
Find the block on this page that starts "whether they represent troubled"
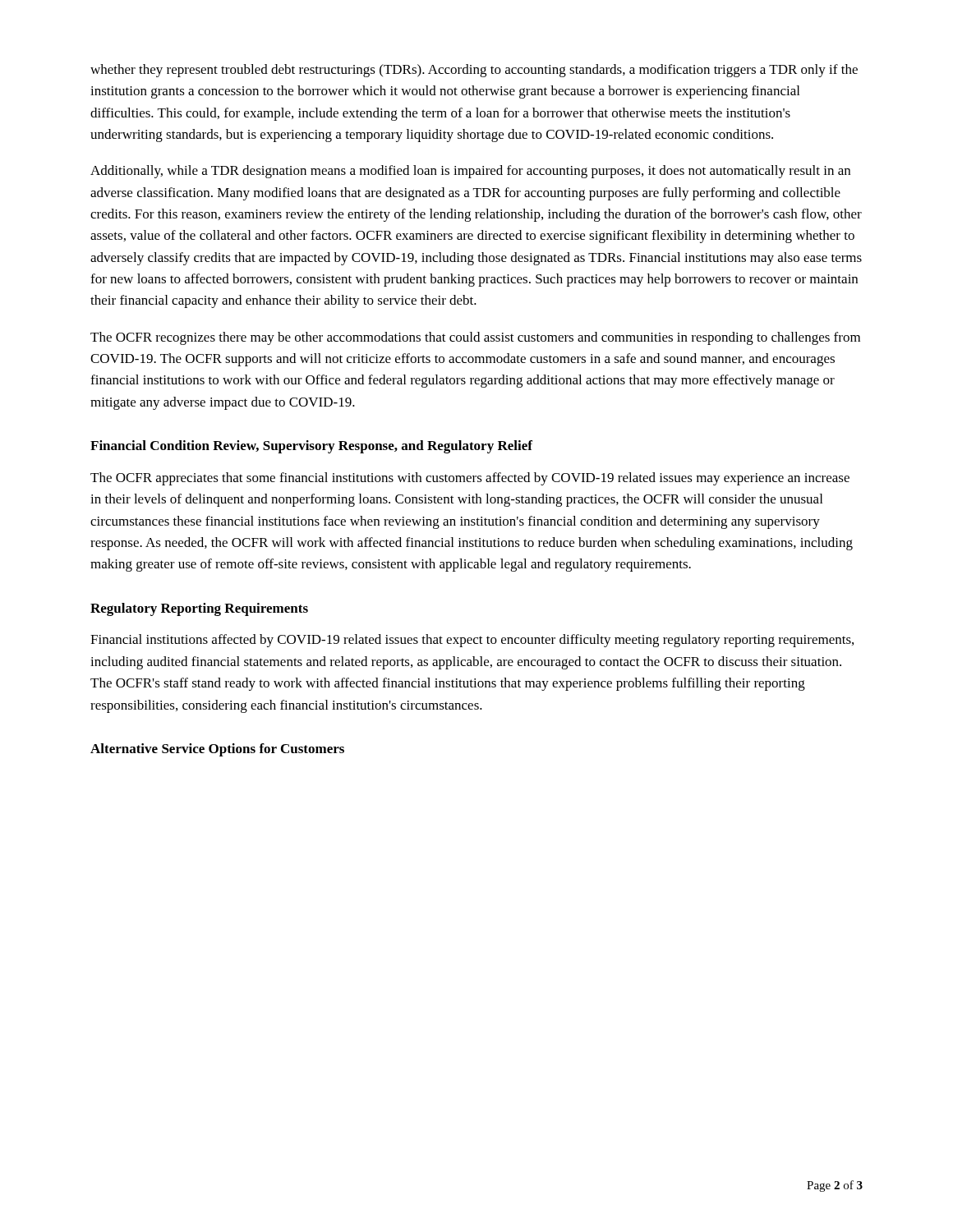pyautogui.click(x=476, y=102)
